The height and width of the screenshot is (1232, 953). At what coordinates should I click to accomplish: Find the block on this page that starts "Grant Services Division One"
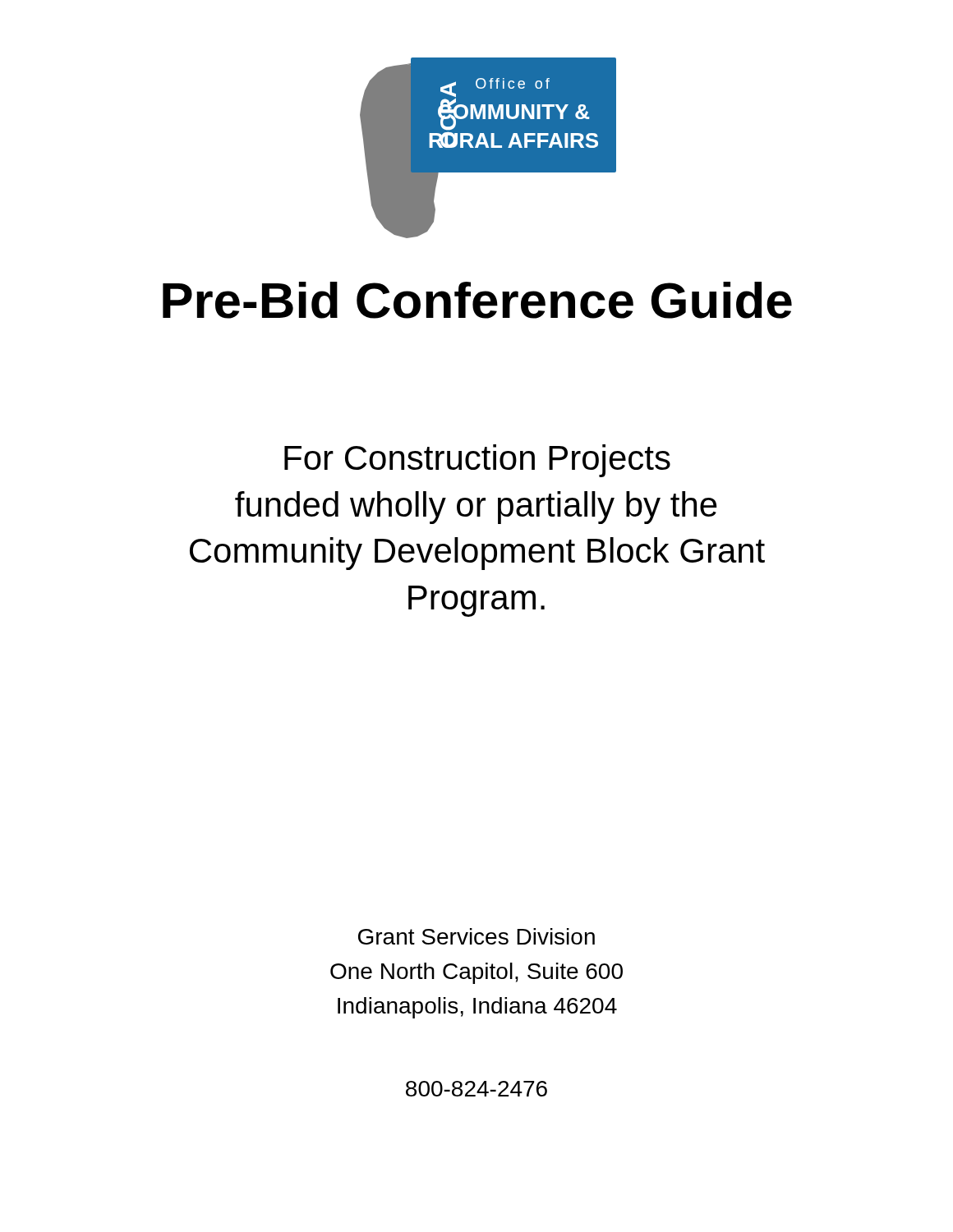[x=476, y=972]
